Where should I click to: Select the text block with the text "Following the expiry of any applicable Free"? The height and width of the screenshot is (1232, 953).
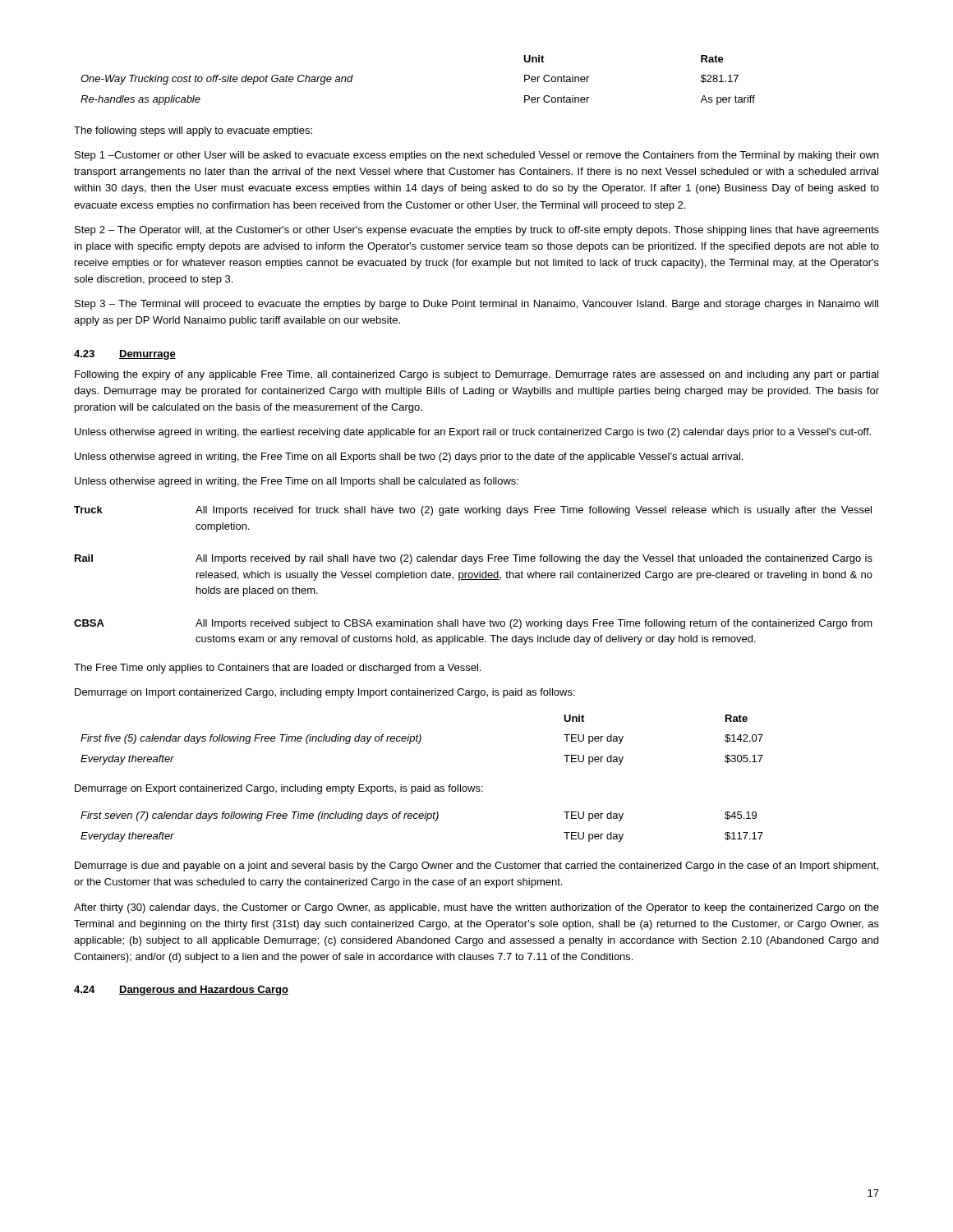pyautogui.click(x=476, y=390)
